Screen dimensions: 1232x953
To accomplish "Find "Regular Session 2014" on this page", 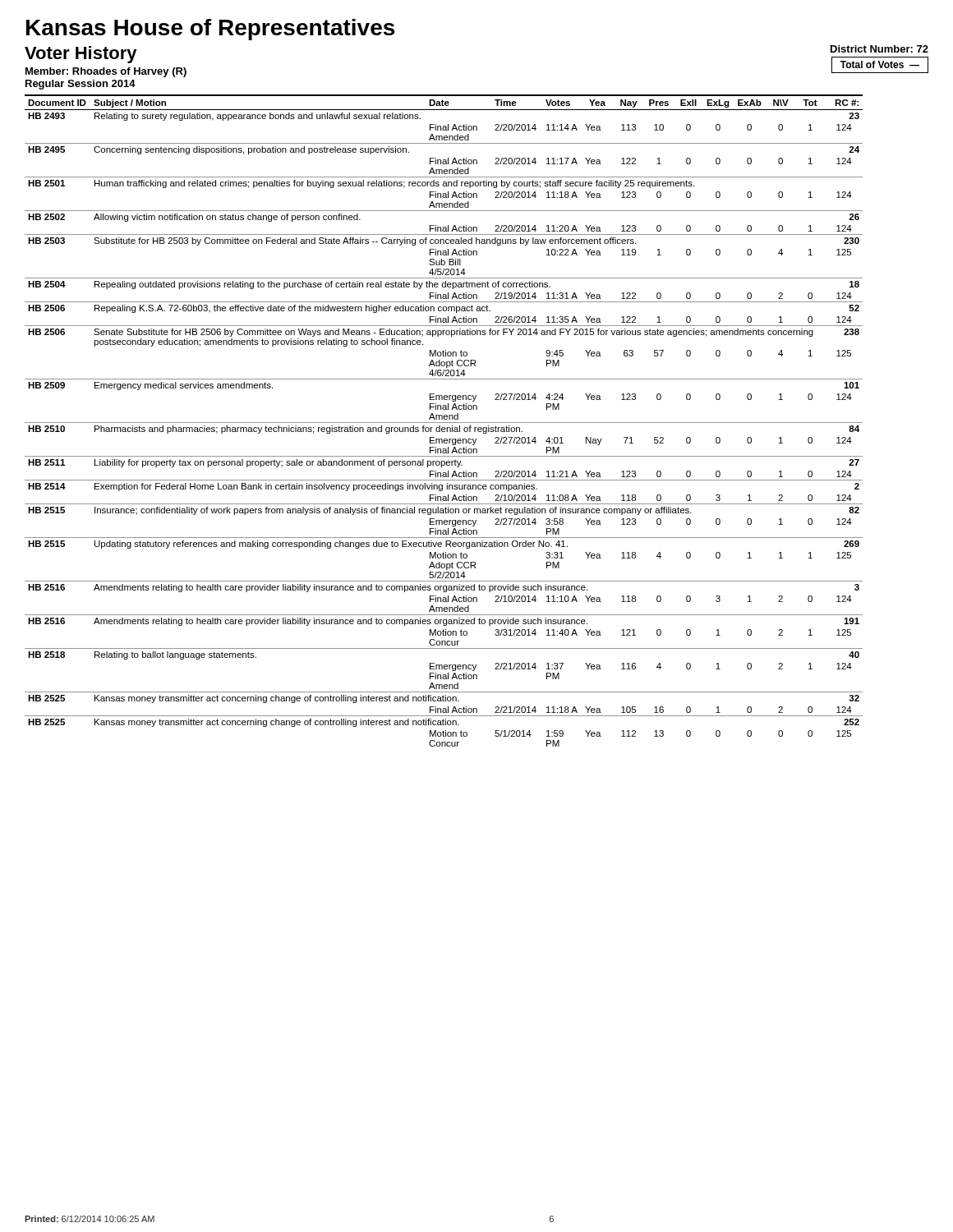I will [x=80, y=83].
